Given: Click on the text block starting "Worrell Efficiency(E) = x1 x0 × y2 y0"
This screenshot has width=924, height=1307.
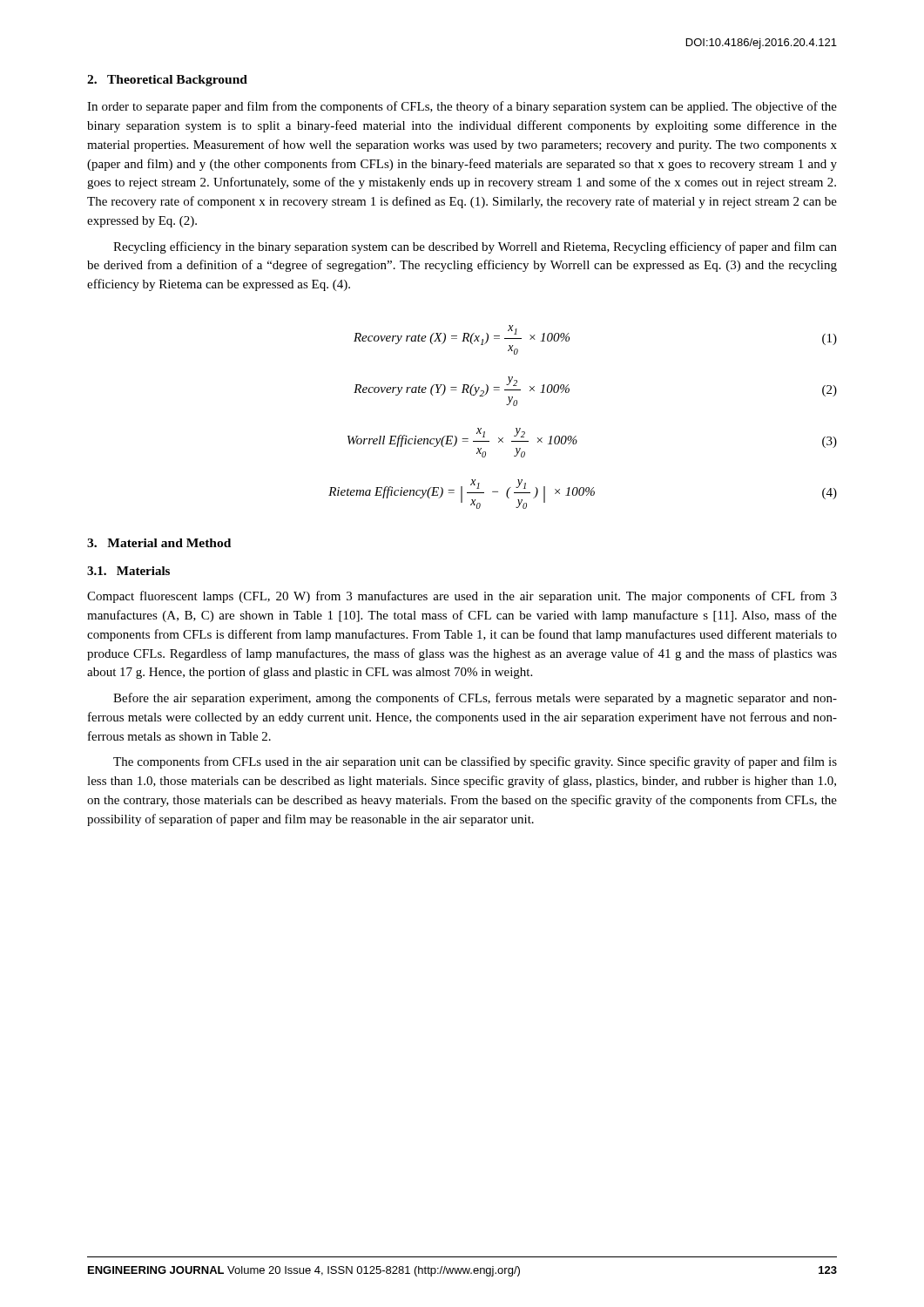Looking at the screenshot, I should 592,441.
